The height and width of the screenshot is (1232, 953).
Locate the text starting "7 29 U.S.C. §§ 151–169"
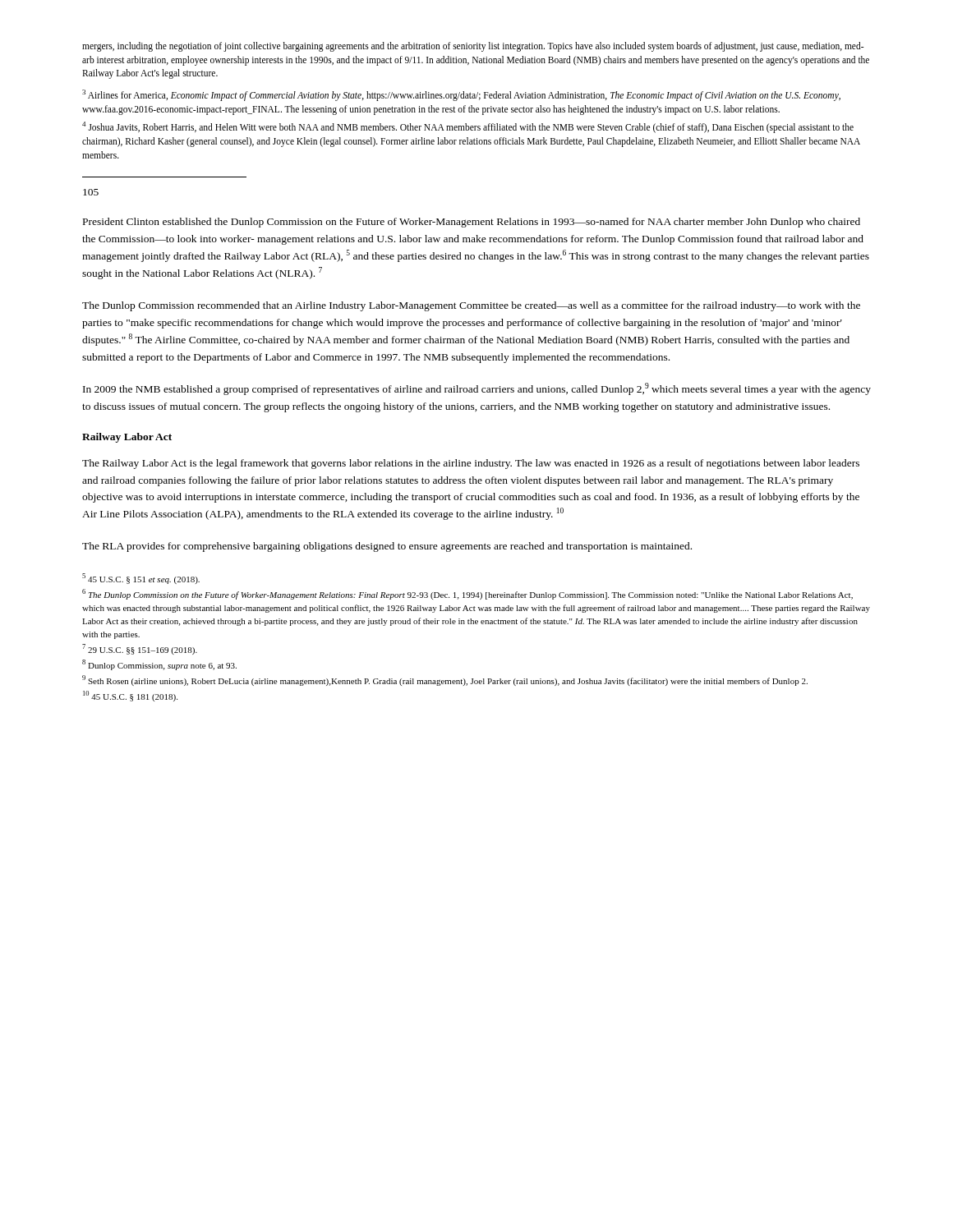[x=140, y=649]
